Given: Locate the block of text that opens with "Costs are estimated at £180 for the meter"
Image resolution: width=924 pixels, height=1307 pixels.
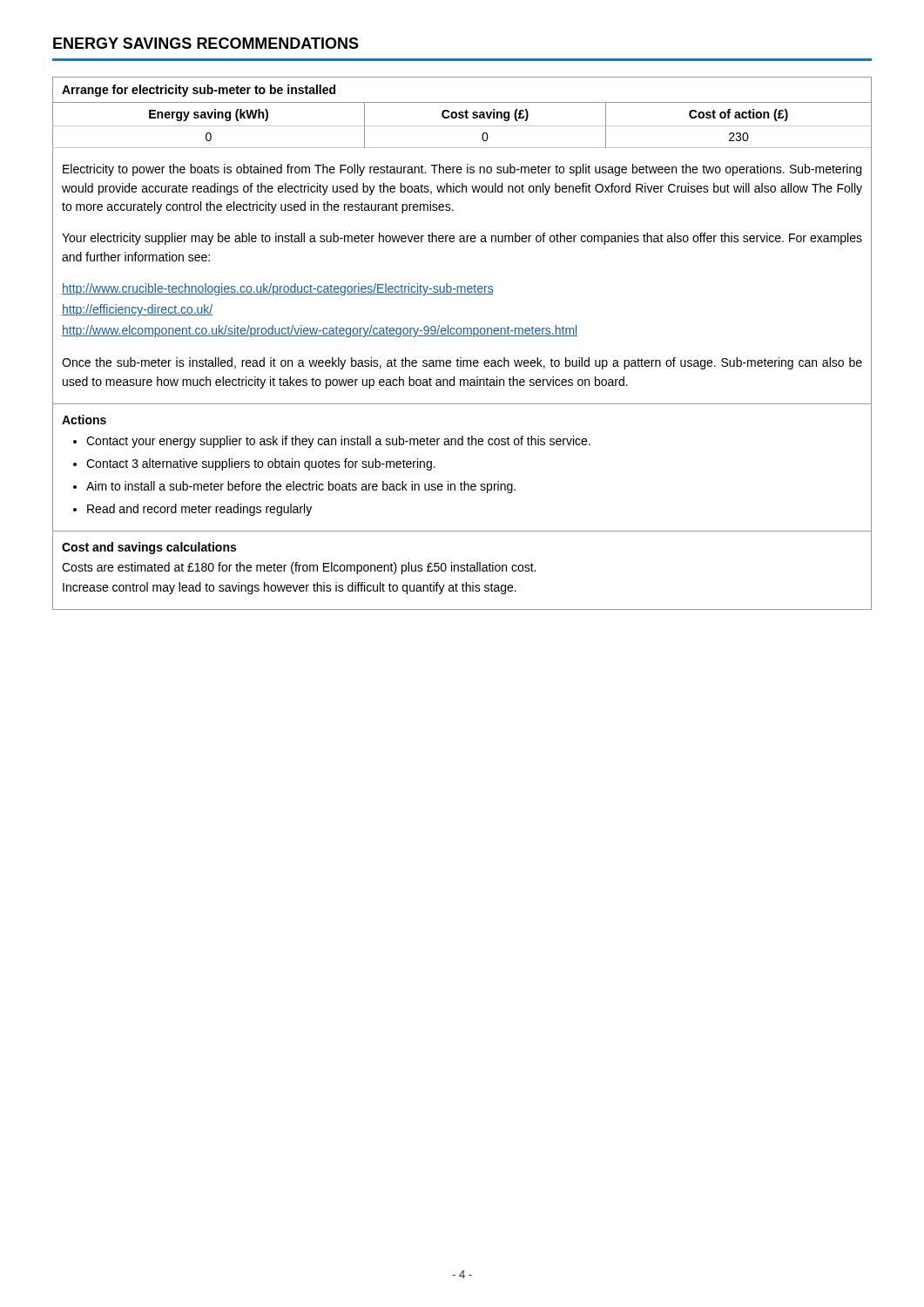Looking at the screenshot, I should (x=299, y=577).
